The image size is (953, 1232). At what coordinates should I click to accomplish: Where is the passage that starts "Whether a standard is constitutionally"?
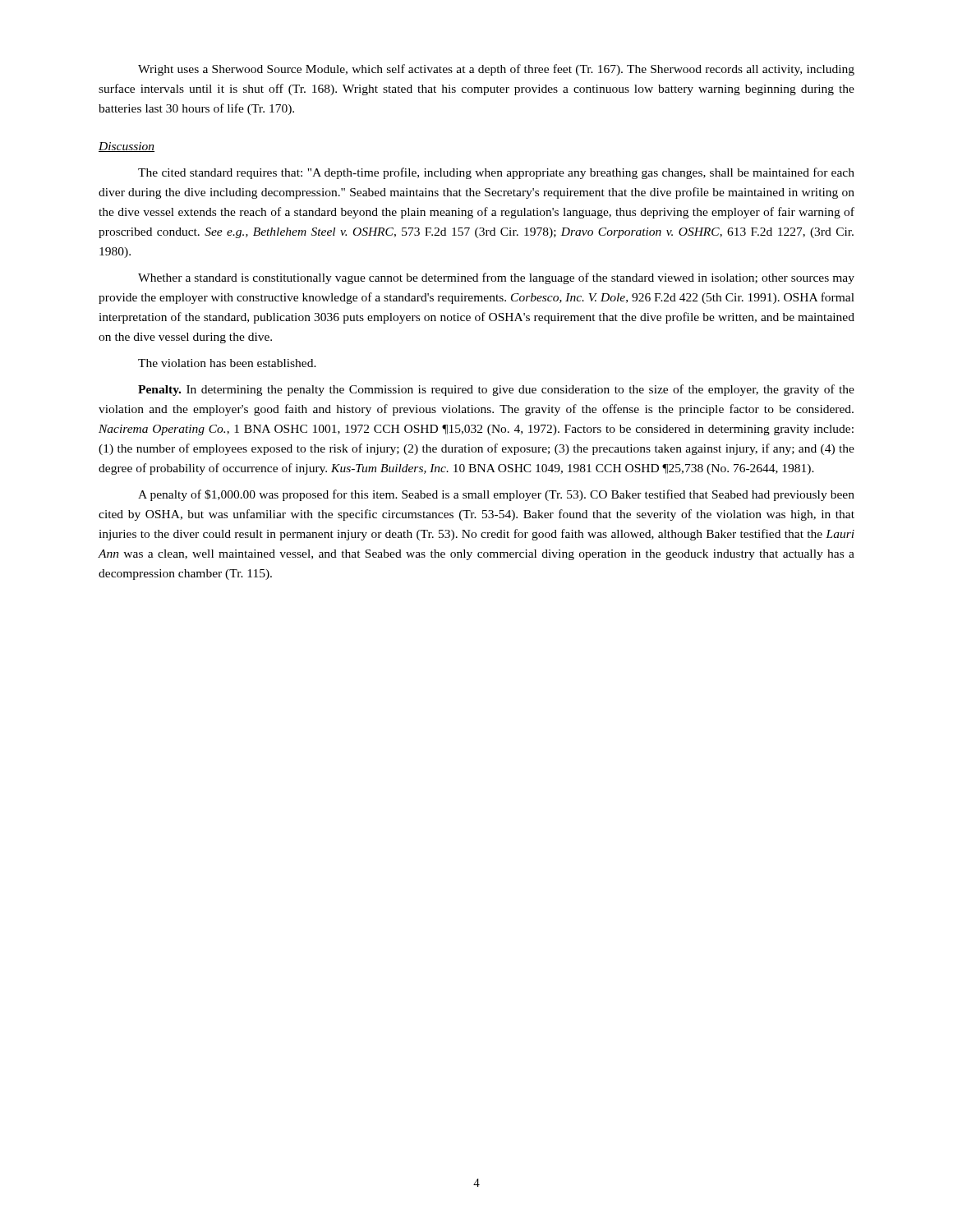tap(476, 307)
